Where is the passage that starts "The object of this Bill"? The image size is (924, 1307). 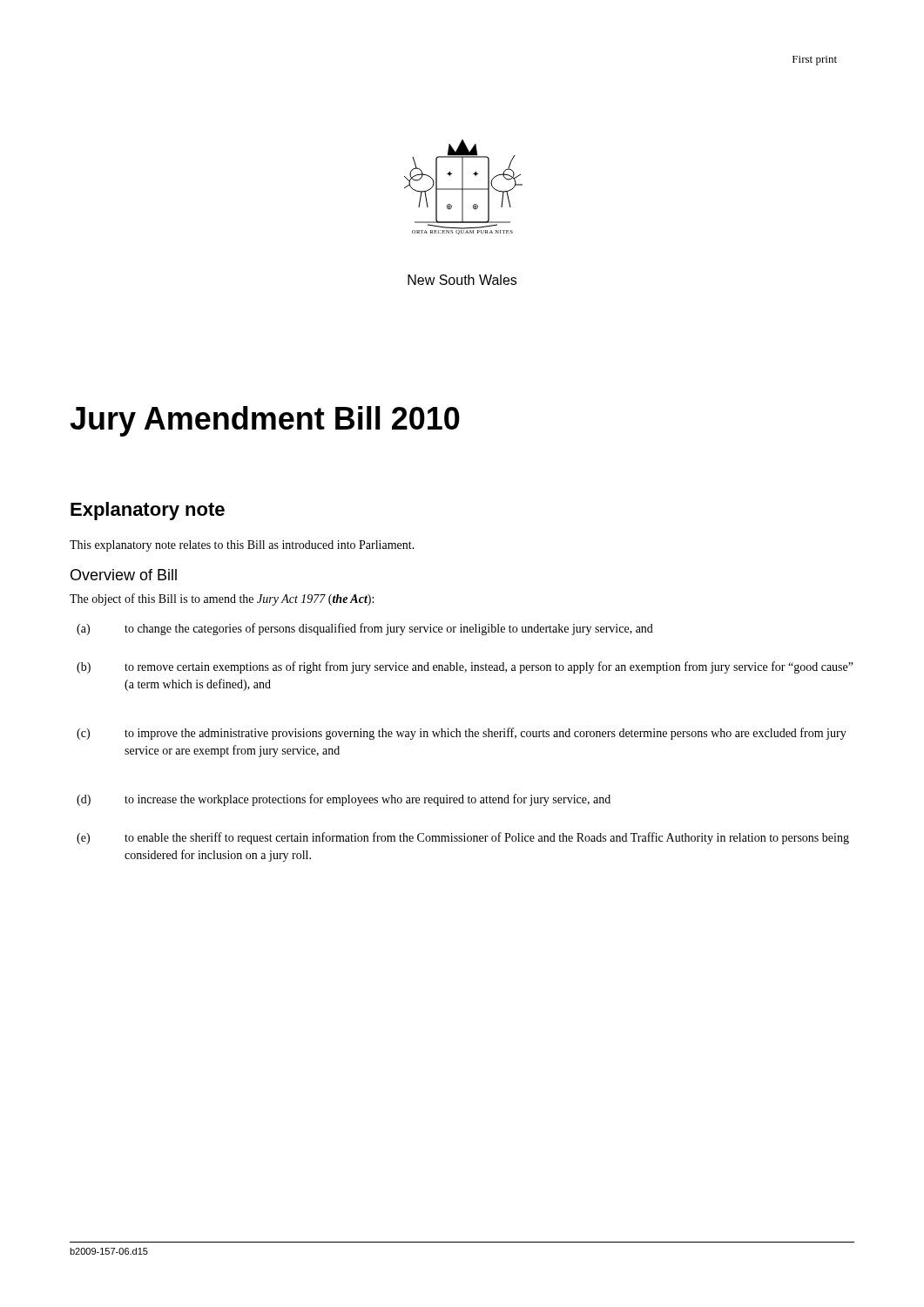coord(222,599)
